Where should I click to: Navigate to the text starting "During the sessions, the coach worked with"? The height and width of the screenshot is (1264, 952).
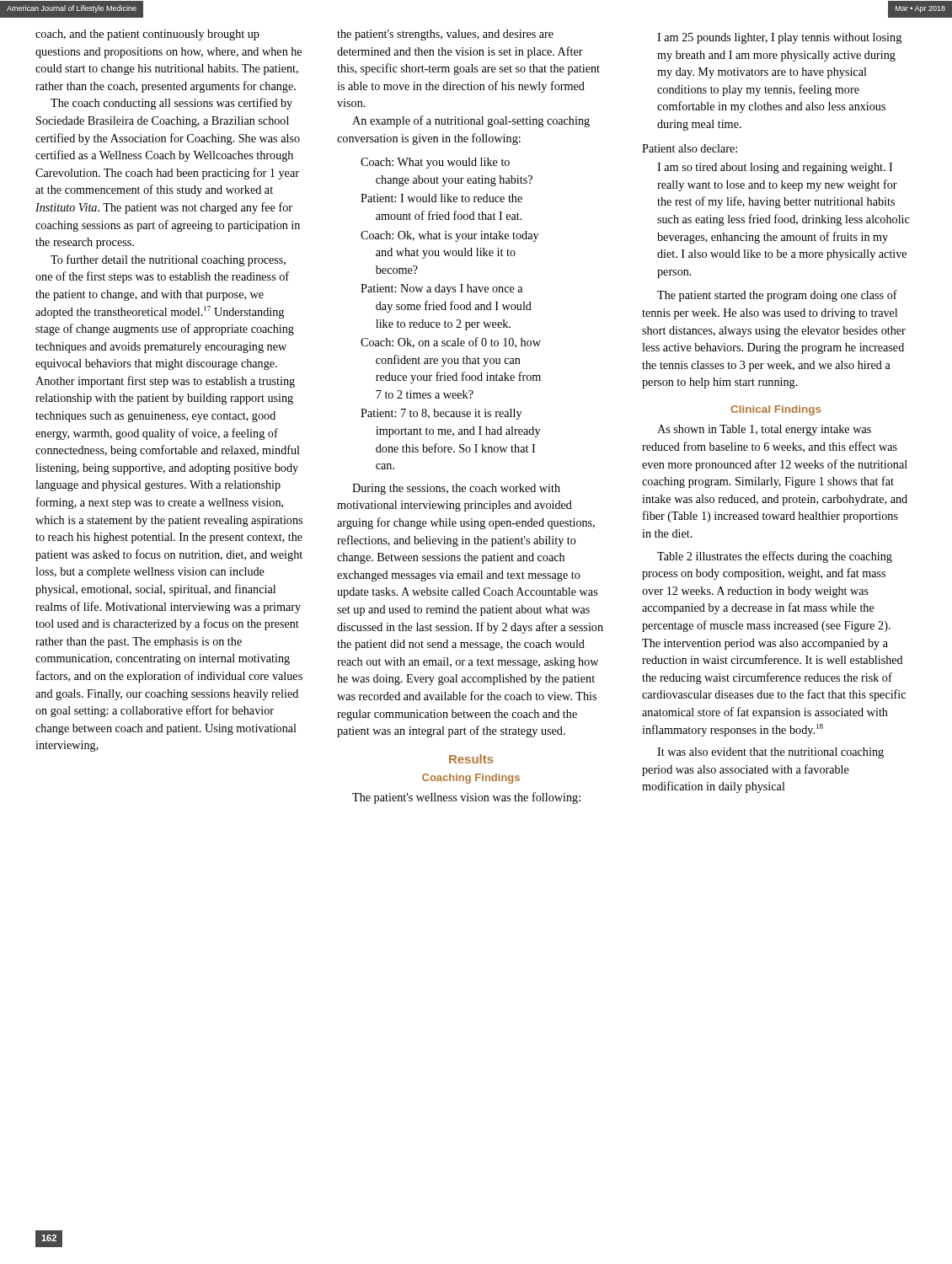point(471,610)
